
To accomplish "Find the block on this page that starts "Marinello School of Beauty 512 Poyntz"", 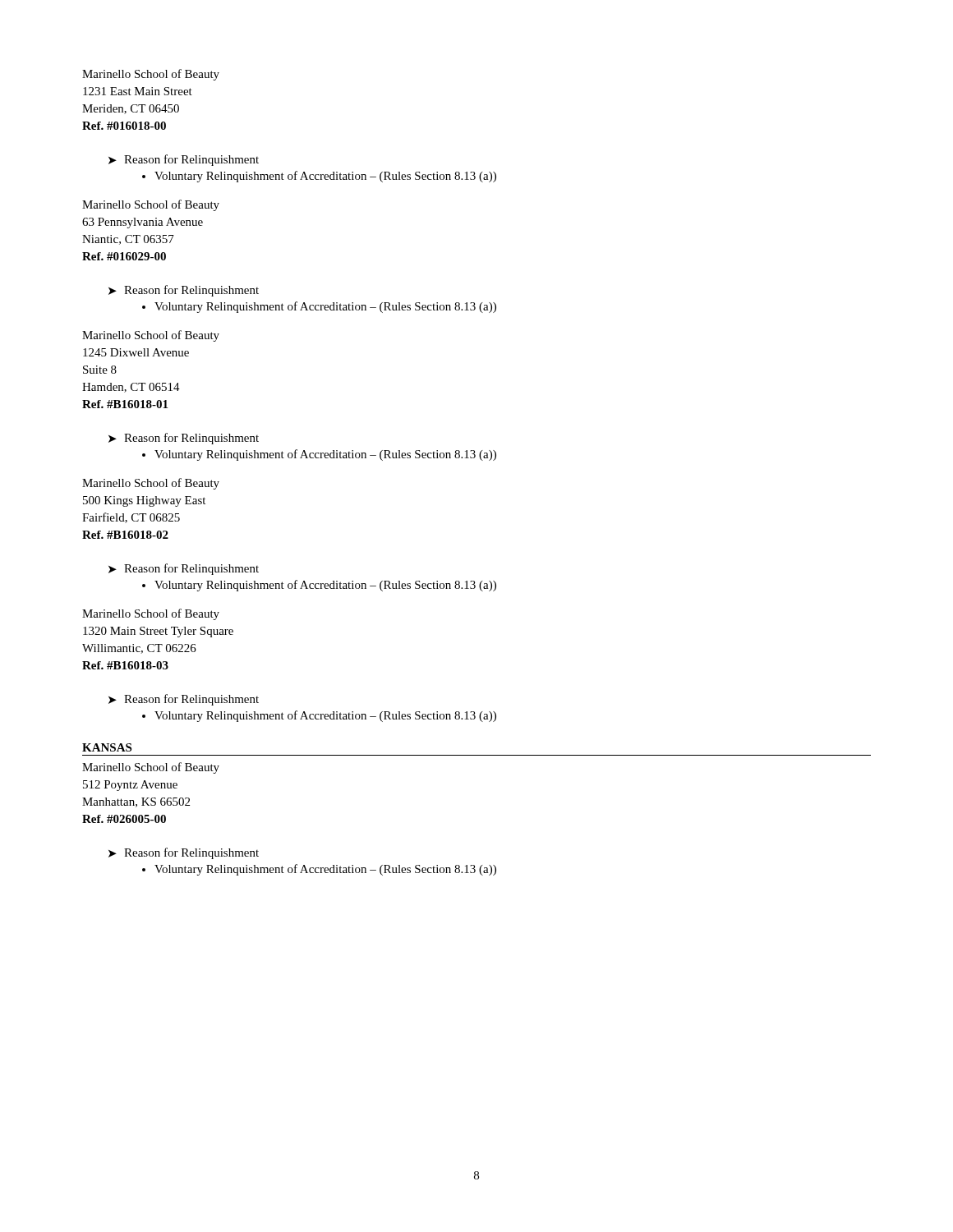I will point(151,768).
